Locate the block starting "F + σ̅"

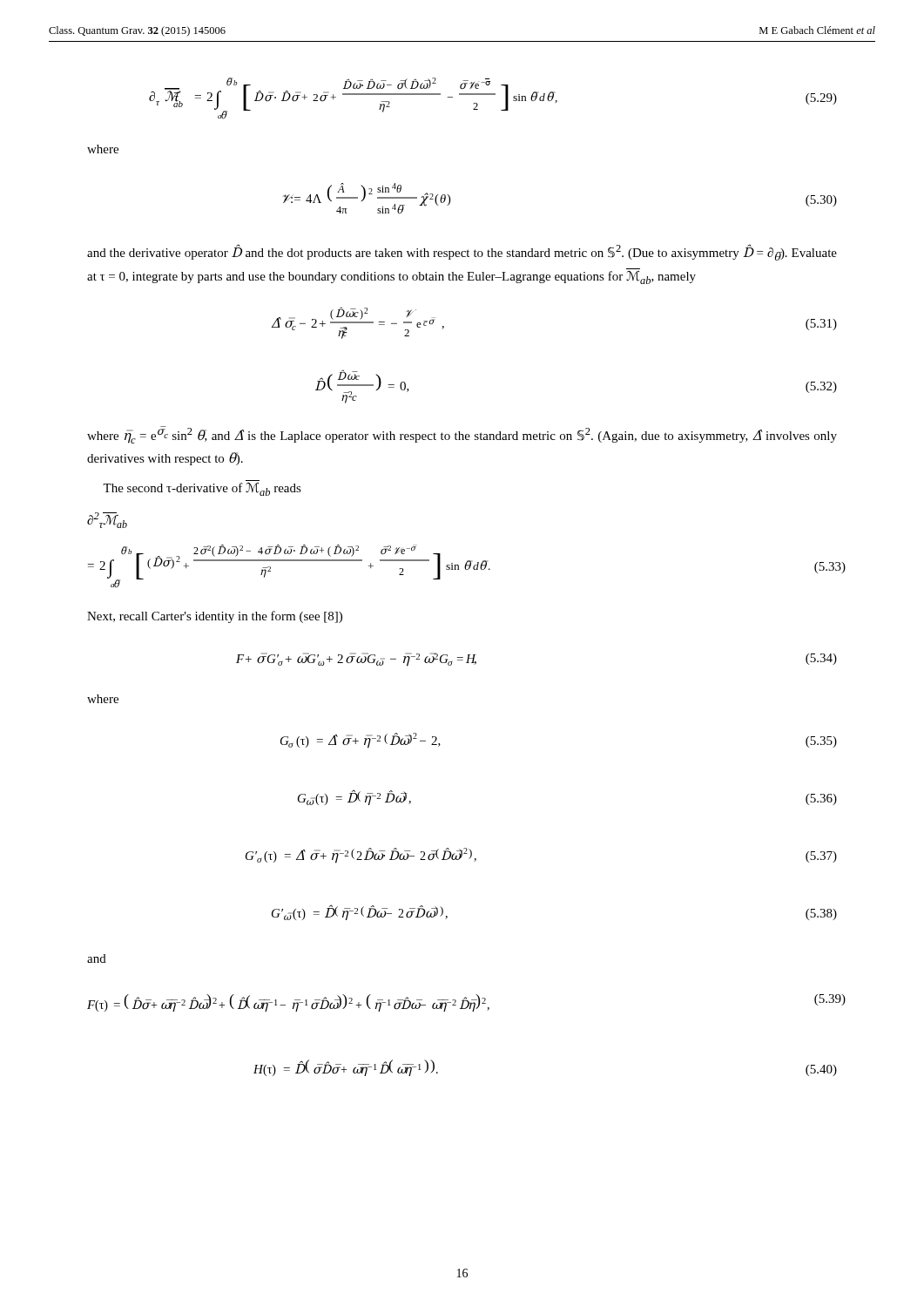365,659
